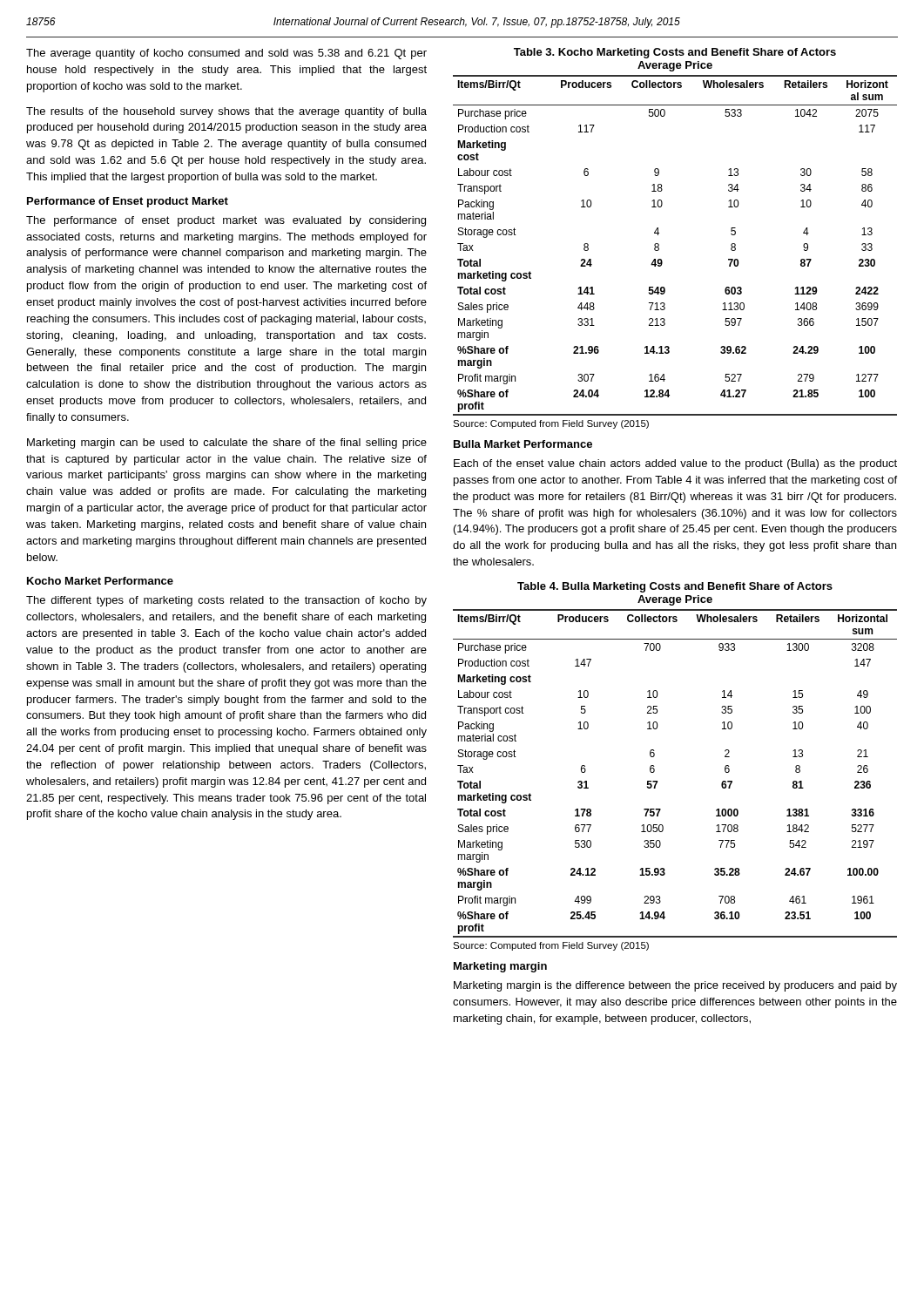Find the element starting "The results of the household survey shows"
This screenshot has height=1307, width=924.
(226, 144)
